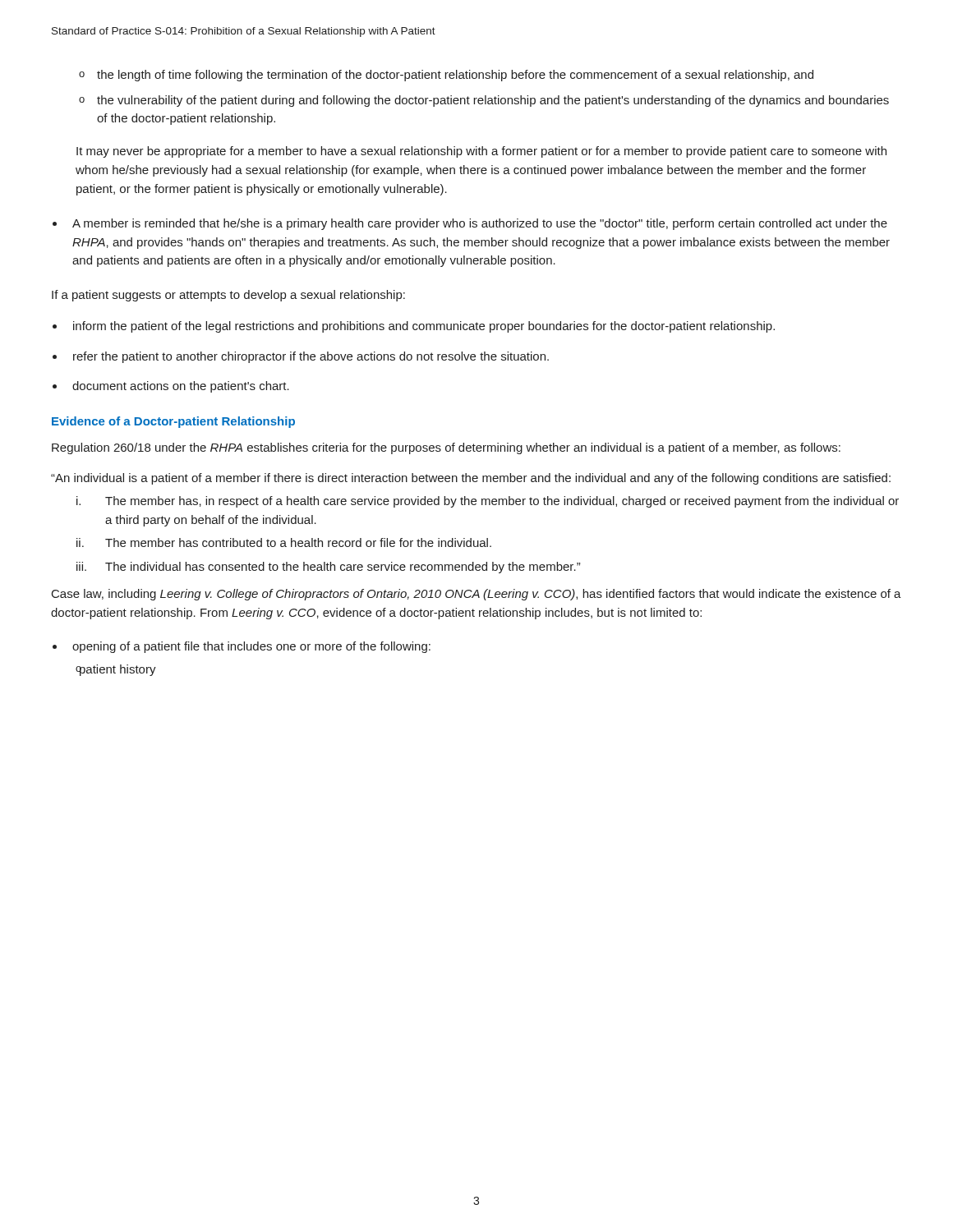Find the passage starting "document actions on the patient's"
The height and width of the screenshot is (1232, 953).
pos(181,386)
